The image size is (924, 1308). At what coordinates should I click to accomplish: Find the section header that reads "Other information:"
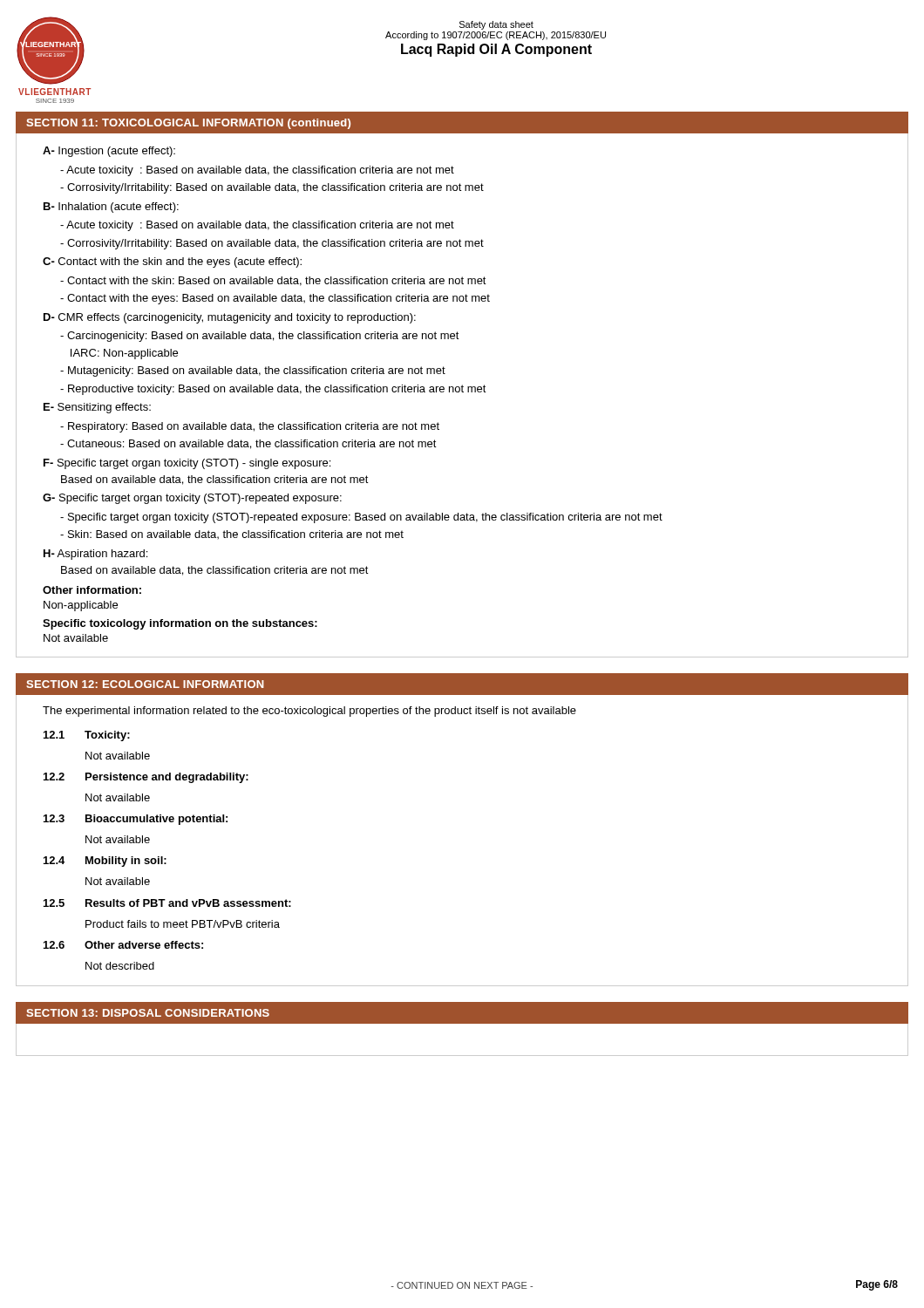pyautogui.click(x=92, y=590)
